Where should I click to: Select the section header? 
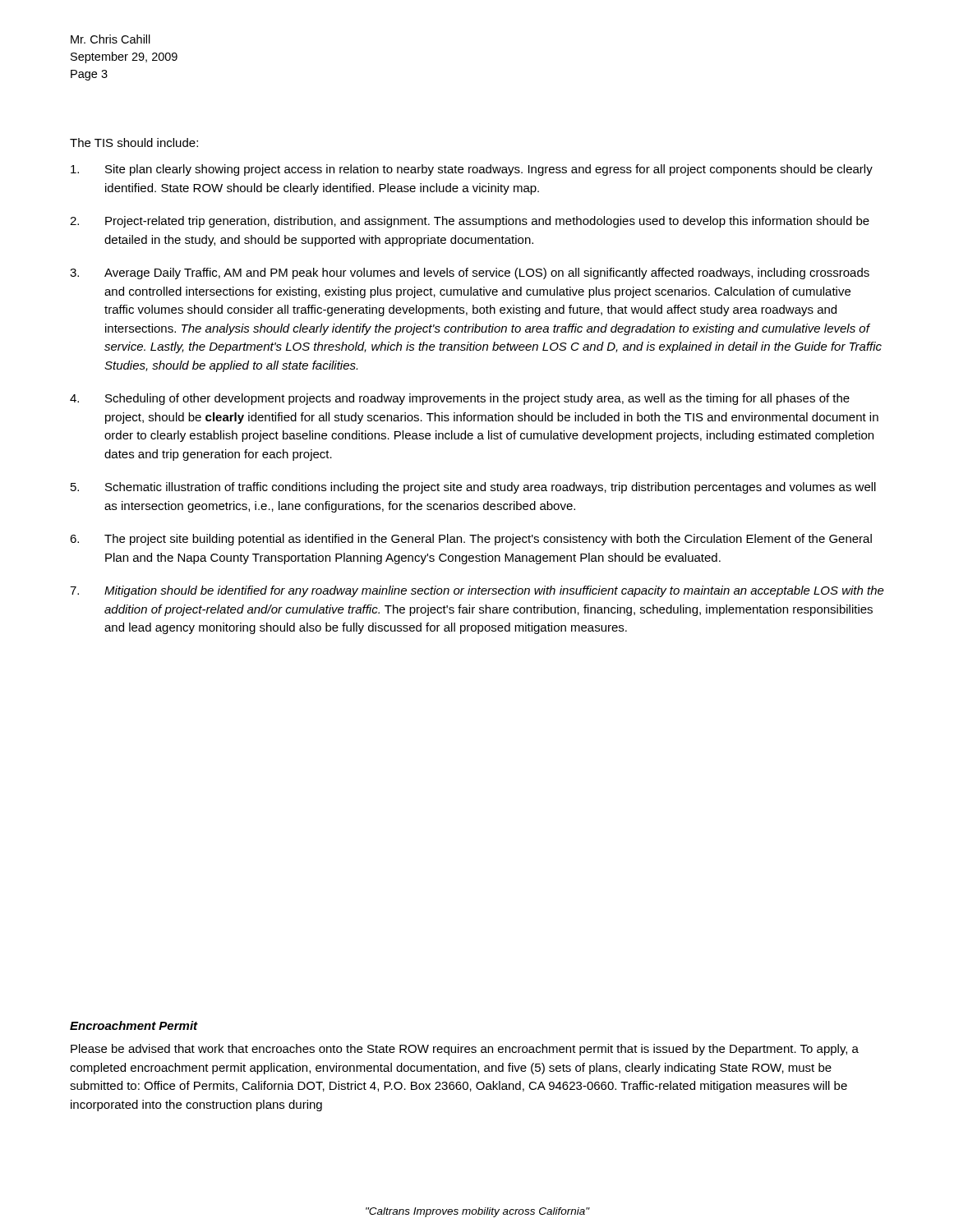pyautogui.click(x=134, y=1025)
